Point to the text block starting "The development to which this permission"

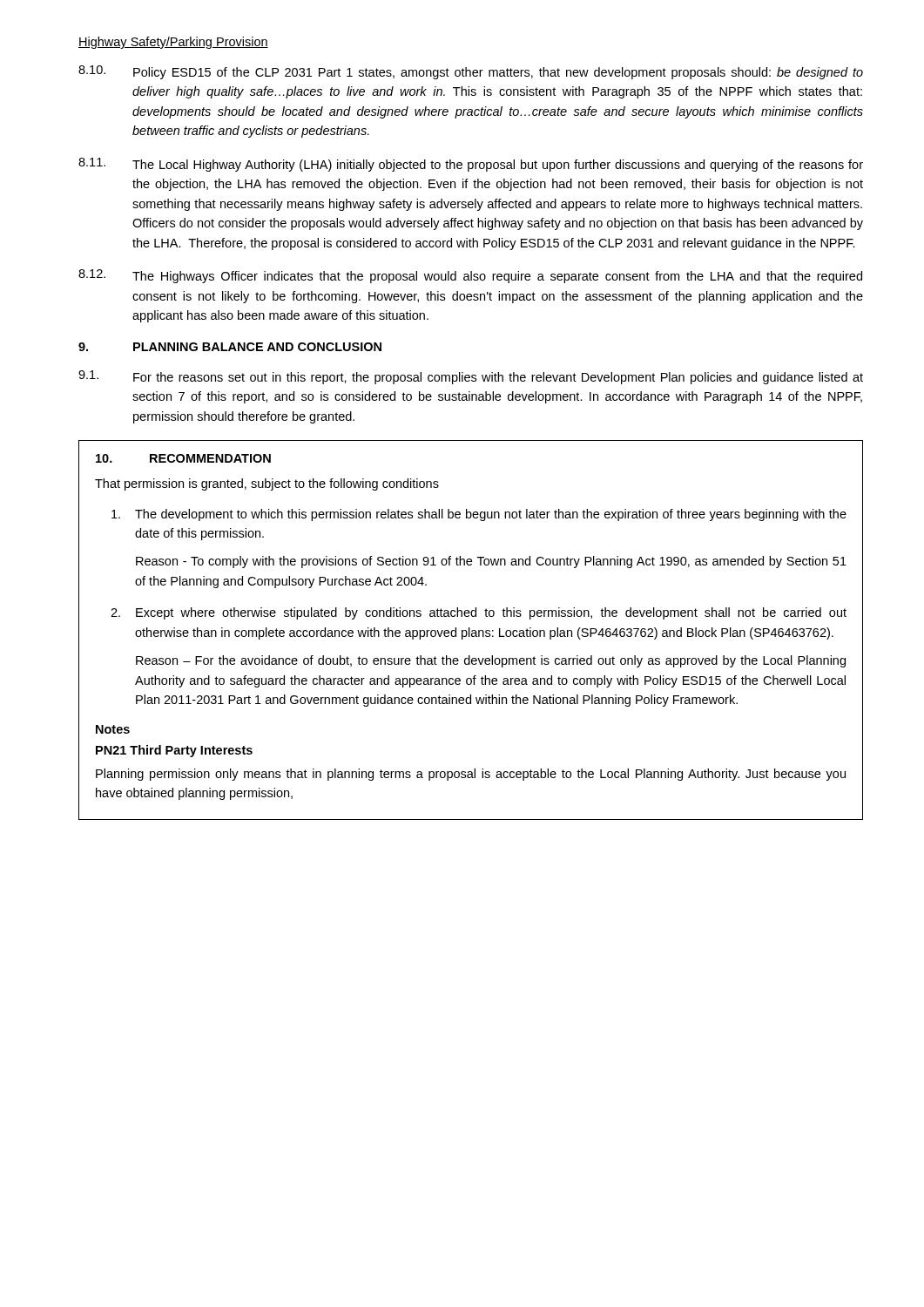coord(479,524)
